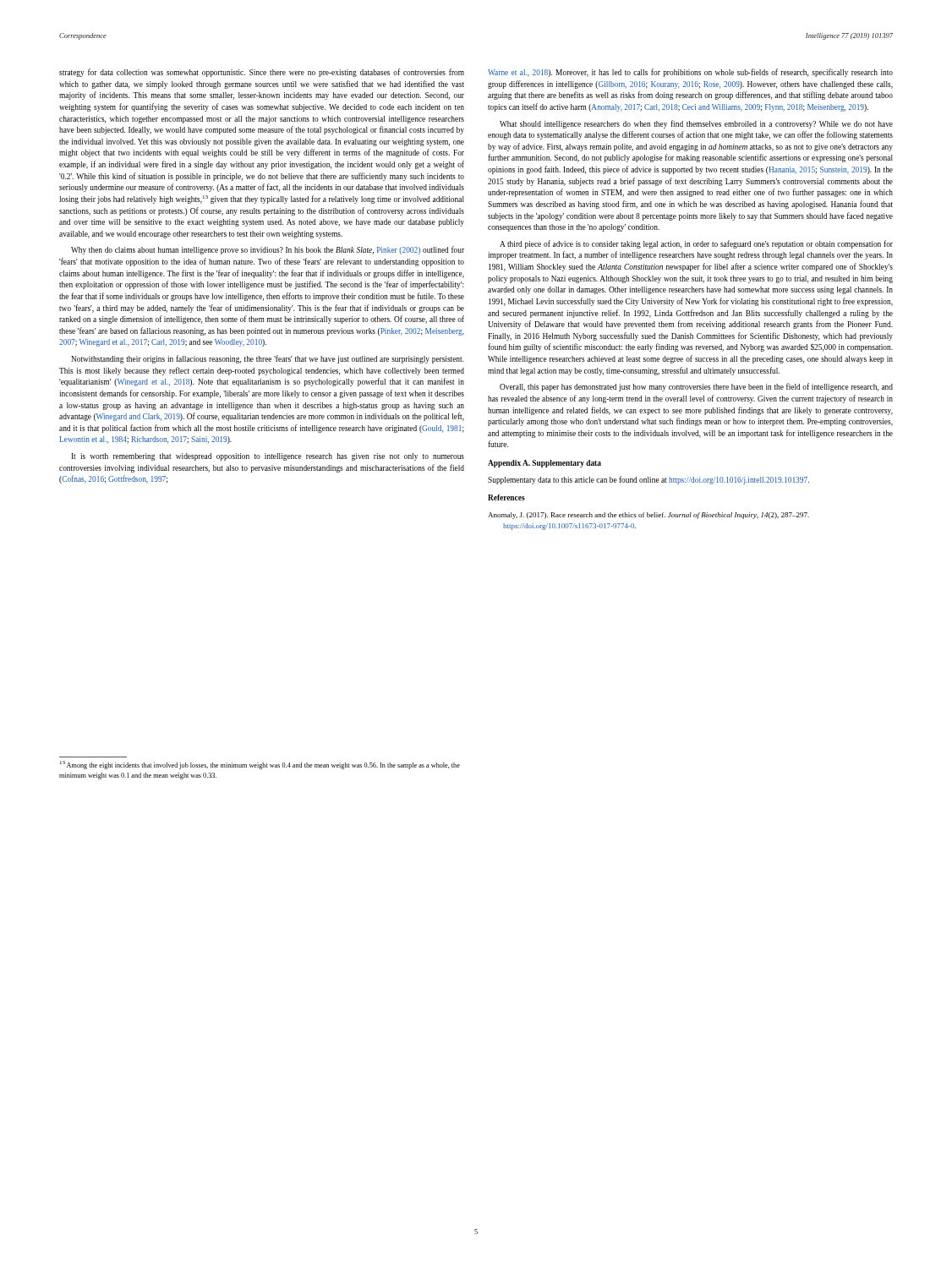Image resolution: width=952 pixels, height=1268 pixels.
Task: Click on the passage starting "Appendix A. Supplementary data"
Action: 544,464
